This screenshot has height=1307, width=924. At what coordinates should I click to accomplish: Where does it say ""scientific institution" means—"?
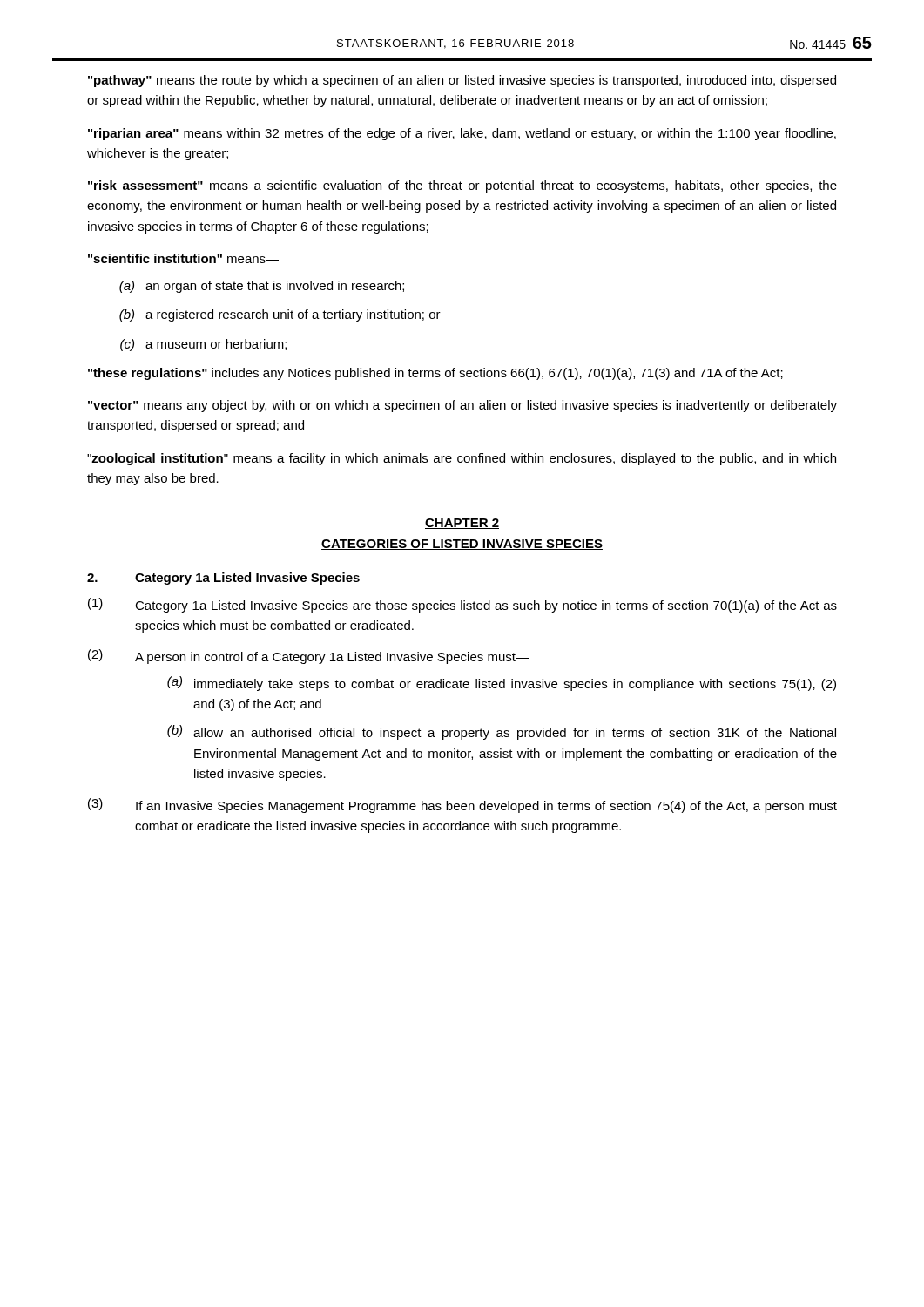pyautogui.click(x=183, y=258)
